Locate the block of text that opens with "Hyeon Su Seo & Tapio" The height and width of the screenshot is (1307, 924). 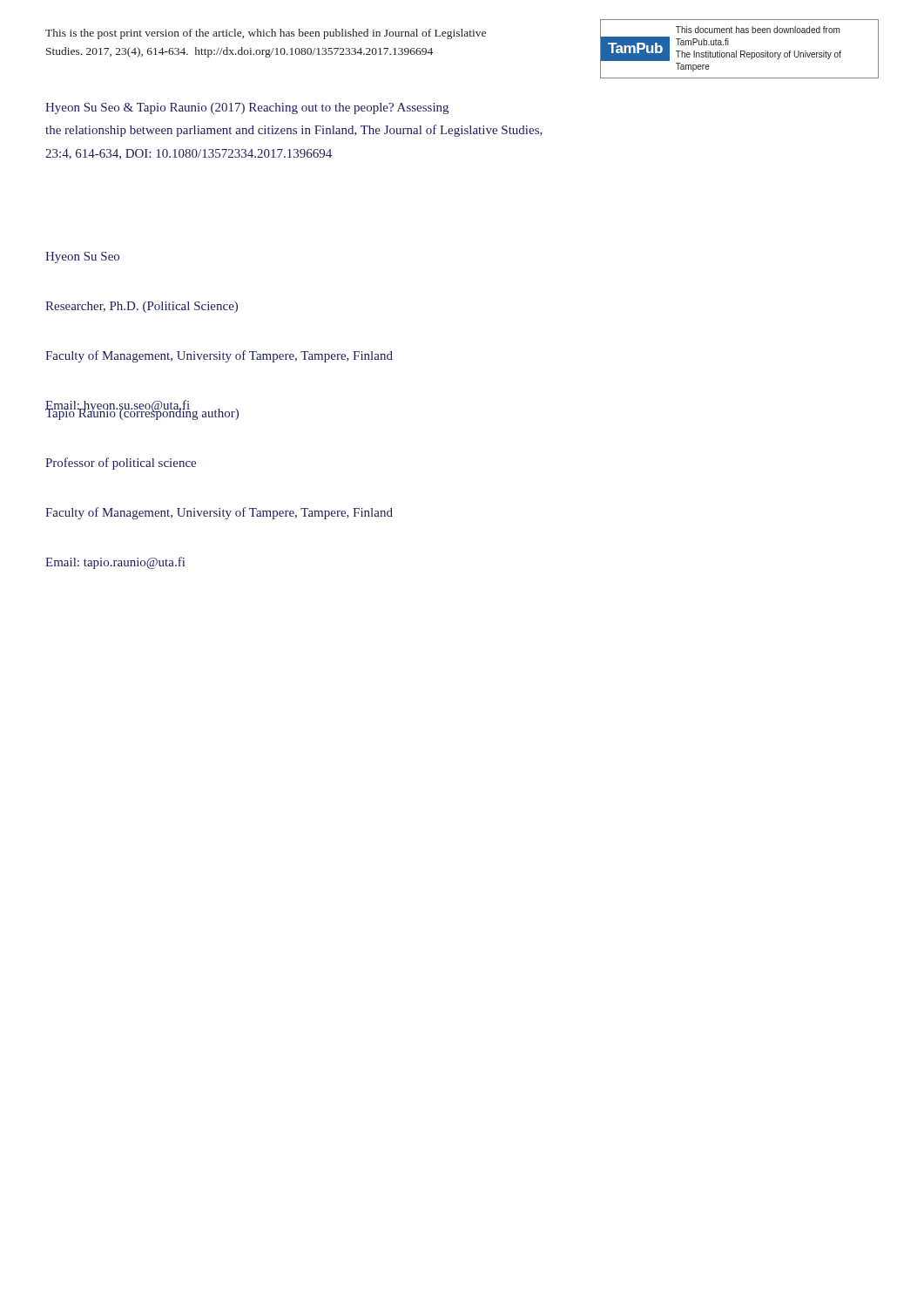[294, 130]
